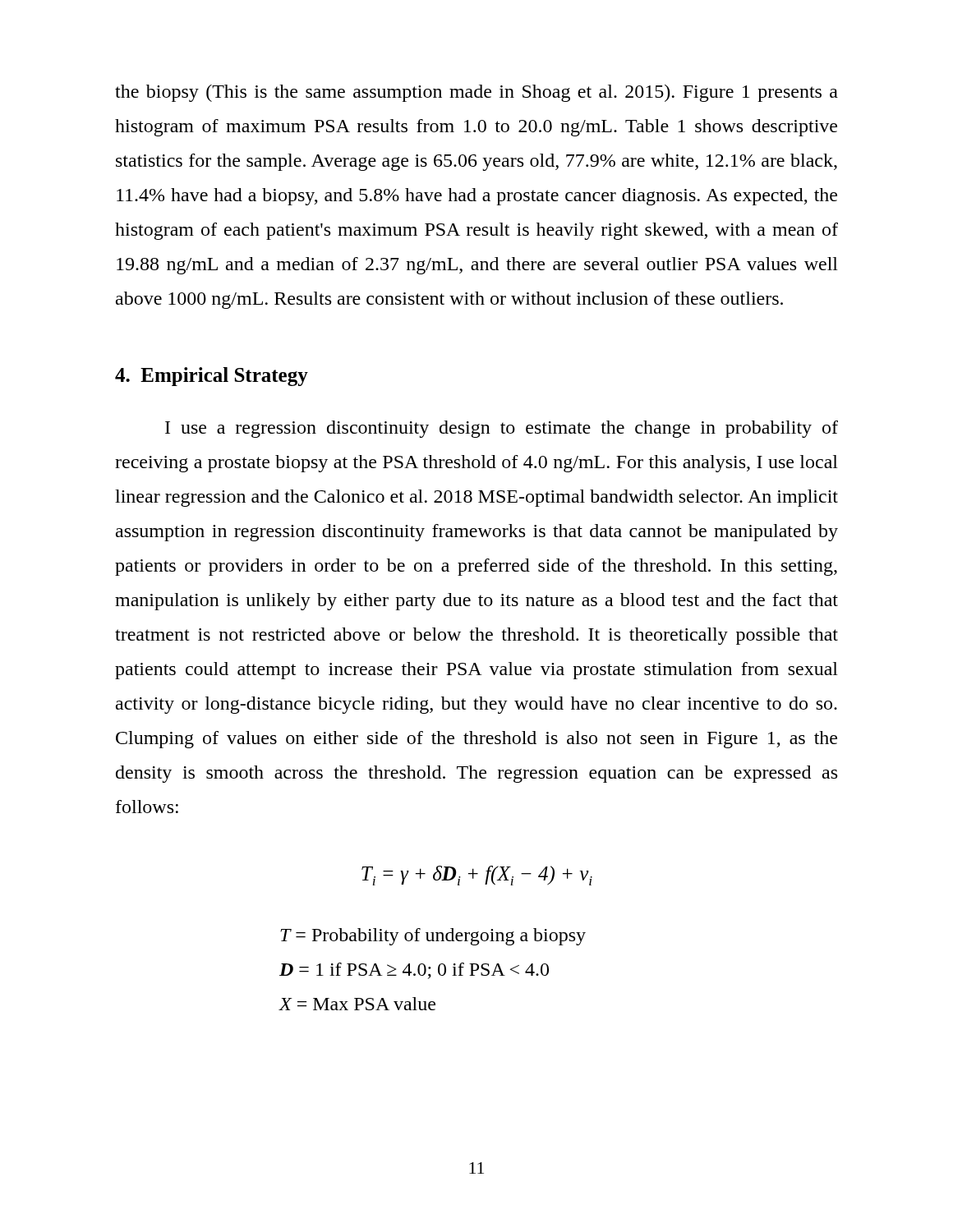The image size is (953, 1232).
Task: Find the section header that reads "4. Empirical Strategy"
Action: coord(211,375)
